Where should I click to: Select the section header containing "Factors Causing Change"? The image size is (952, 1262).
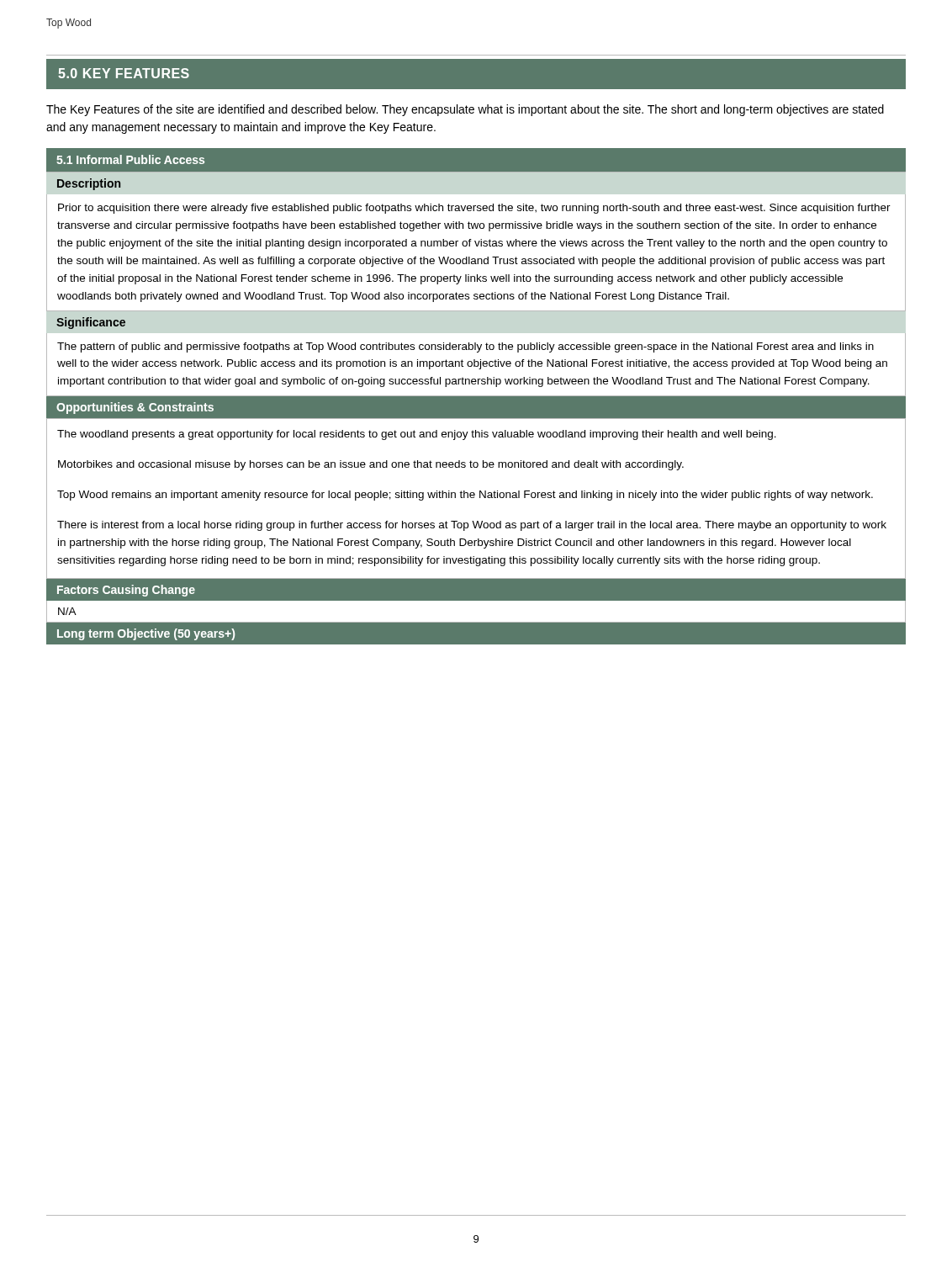click(x=126, y=590)
